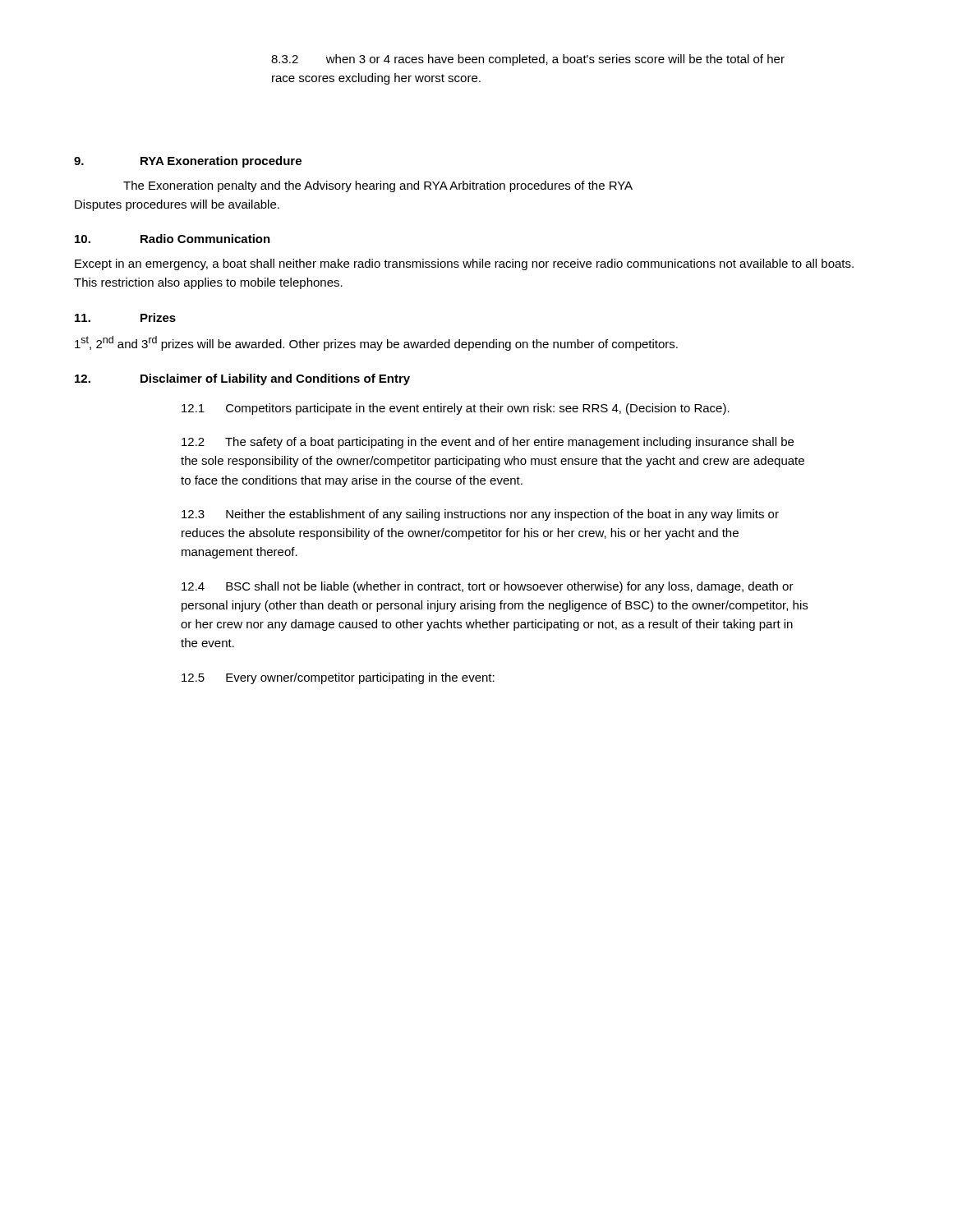Select the text block that says "The Exoneration penalty and"
Image resolution: width=953 pixels, height=1232 pixels.
click(353, 193)
